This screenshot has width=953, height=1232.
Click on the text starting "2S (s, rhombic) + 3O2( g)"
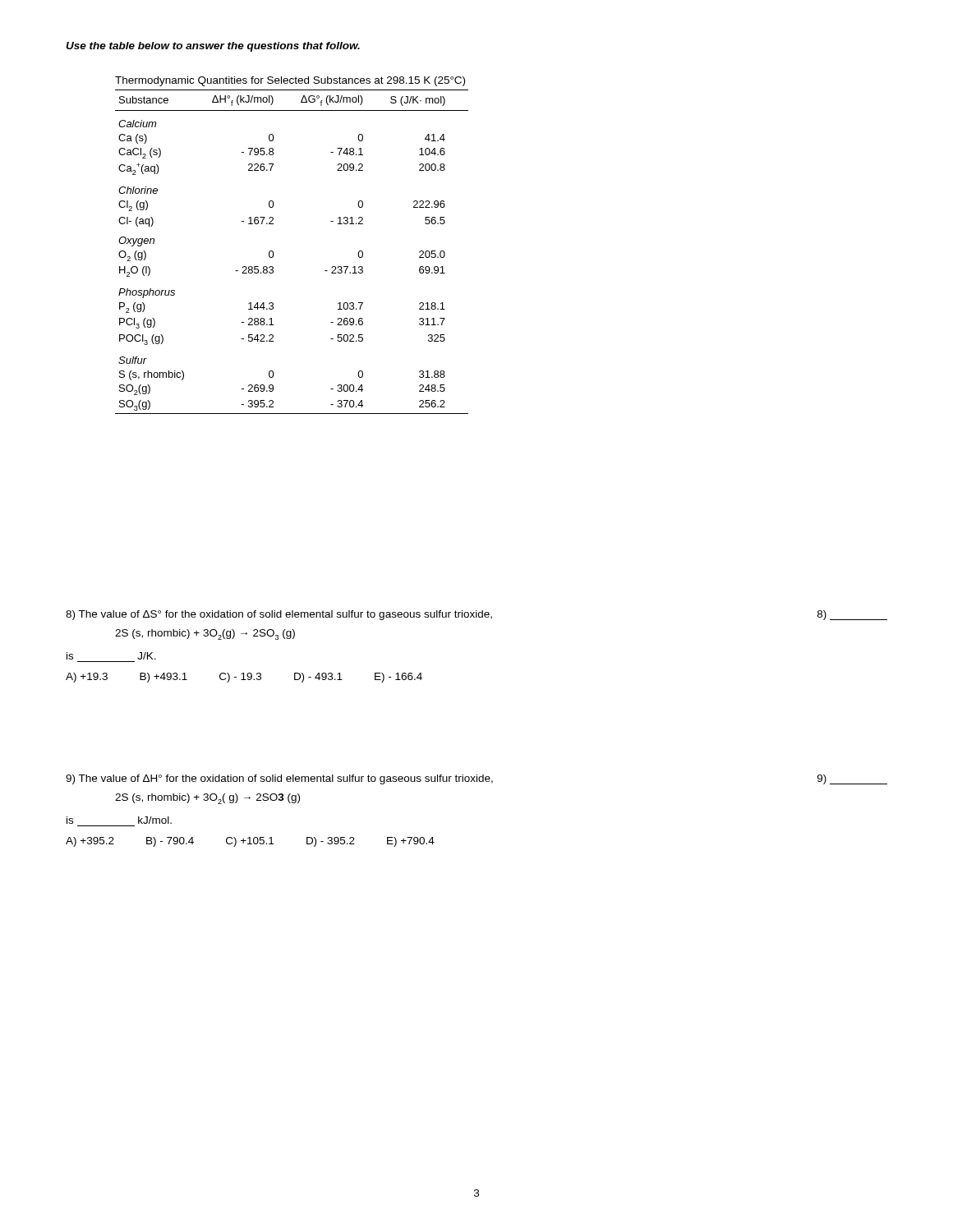[208, 798]
